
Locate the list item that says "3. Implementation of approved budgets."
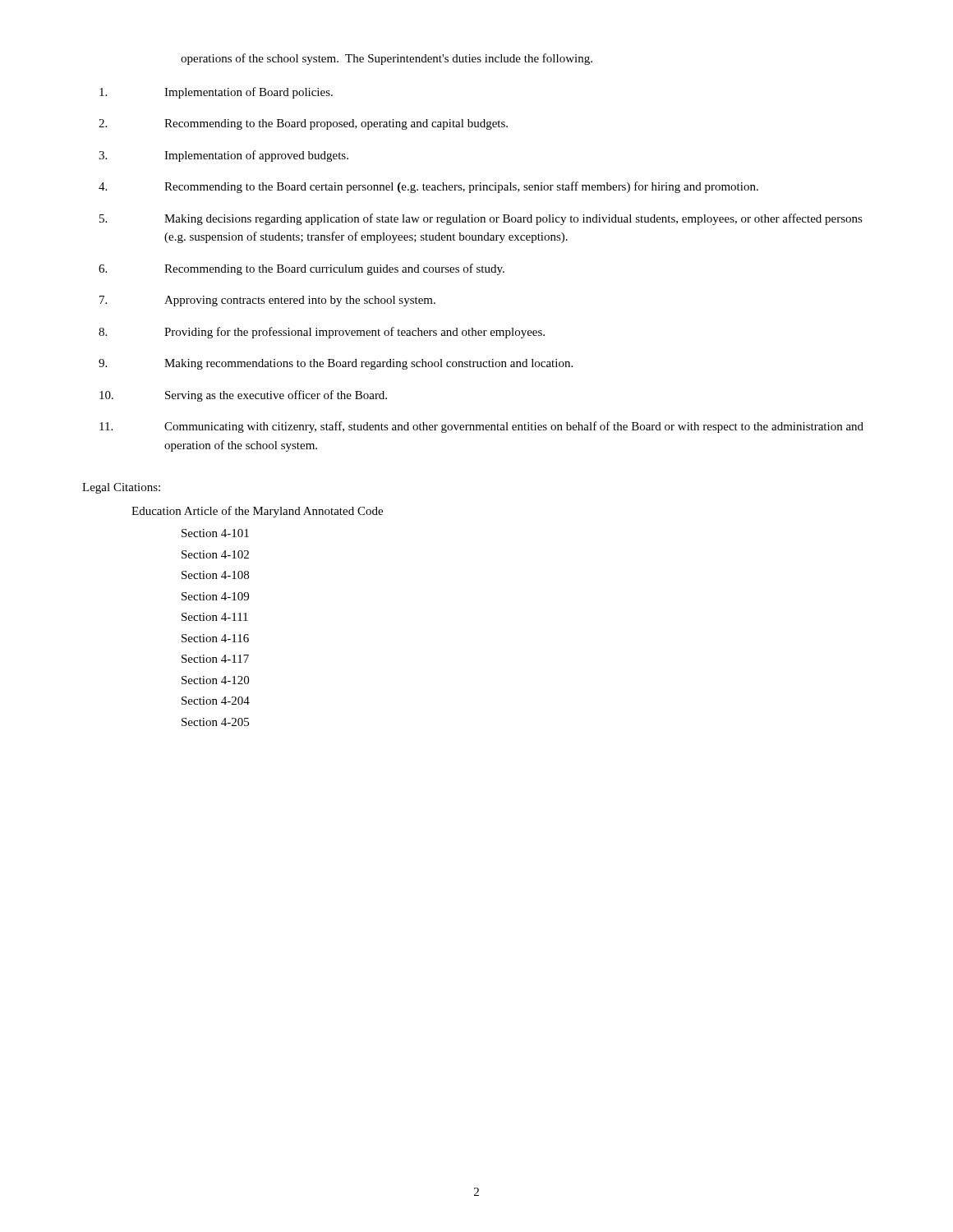223,156
